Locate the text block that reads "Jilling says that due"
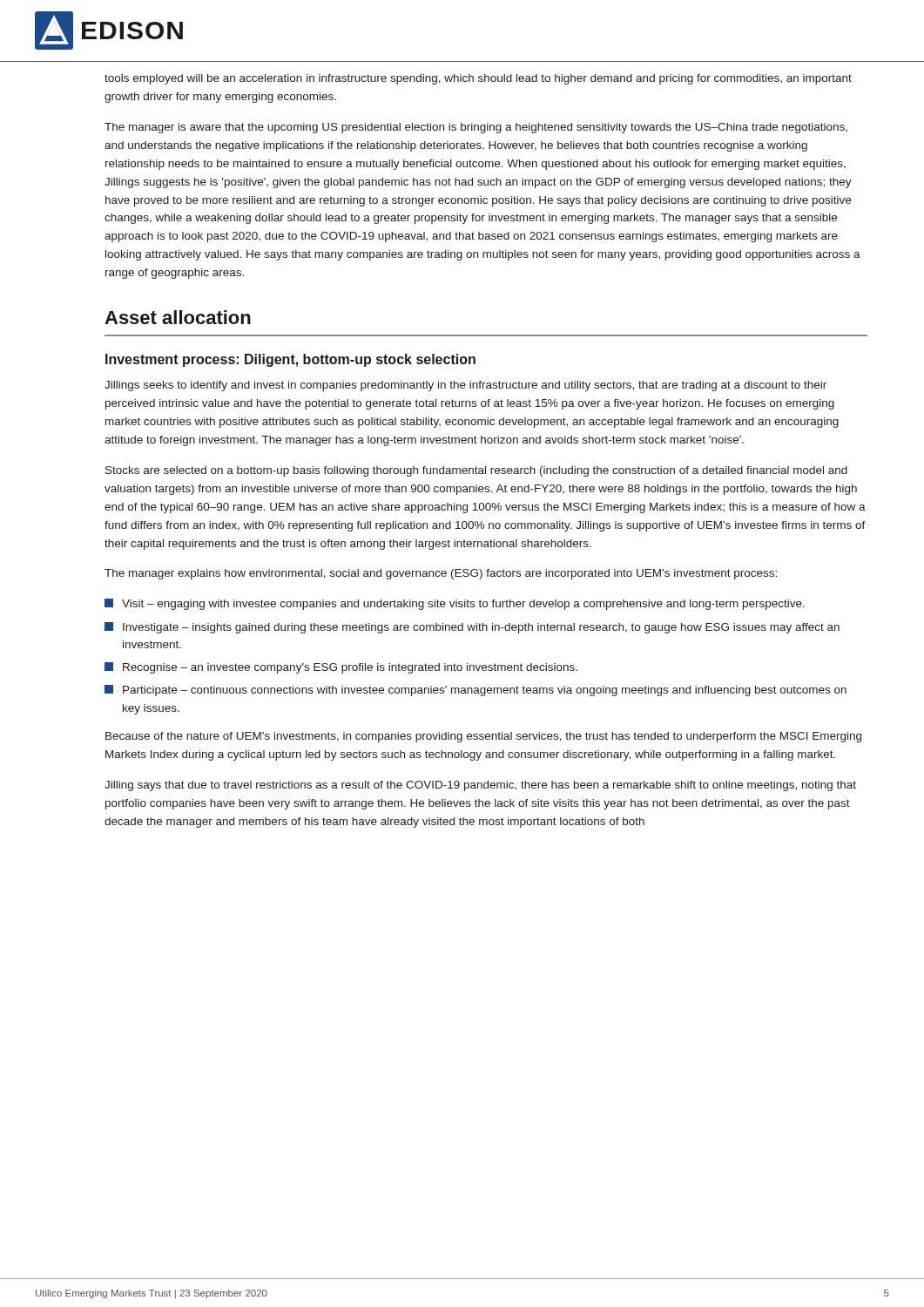This screenshot has width=924, height=1307. (x=486, y=803)
